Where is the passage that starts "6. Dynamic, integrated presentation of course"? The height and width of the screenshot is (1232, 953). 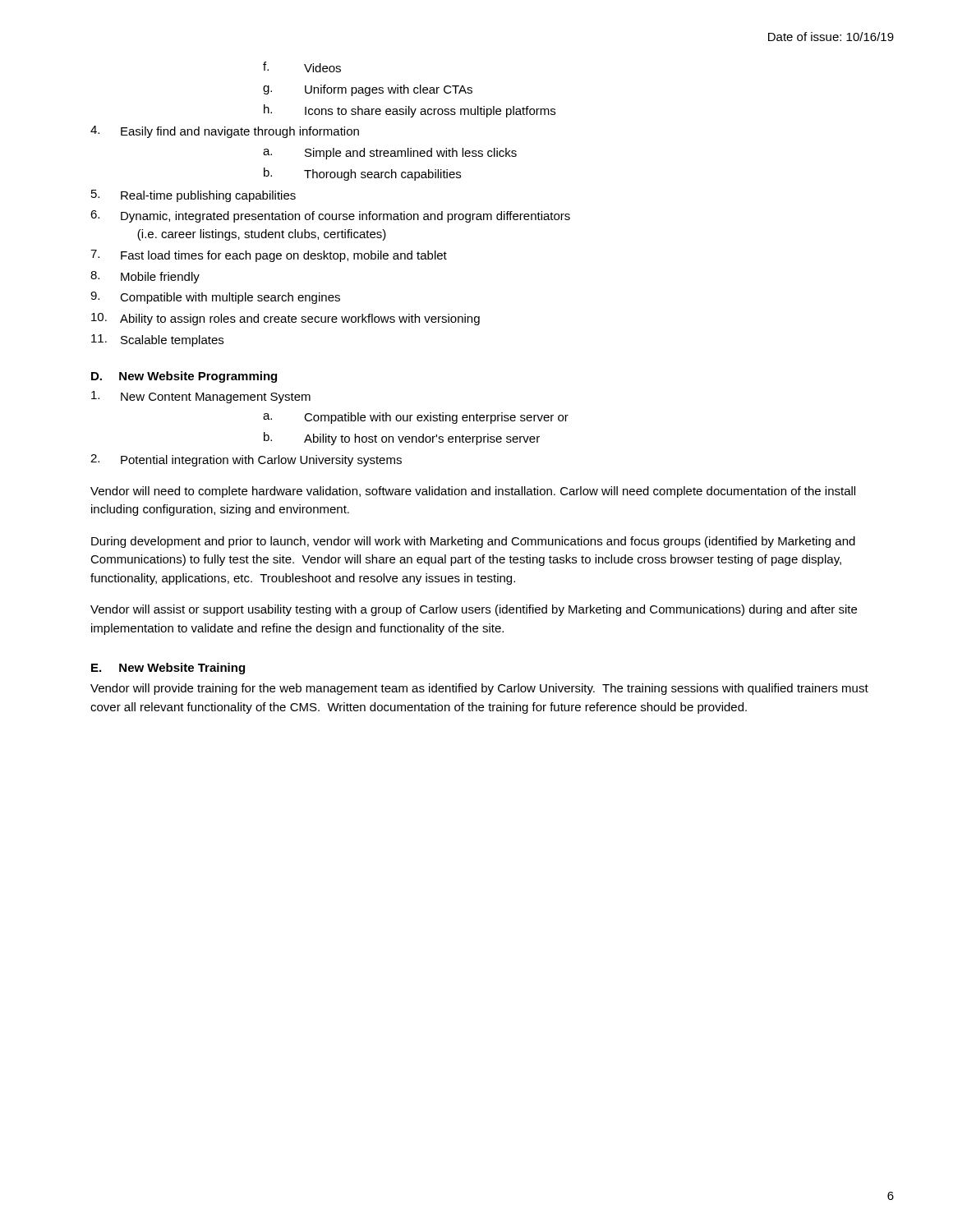492,225
